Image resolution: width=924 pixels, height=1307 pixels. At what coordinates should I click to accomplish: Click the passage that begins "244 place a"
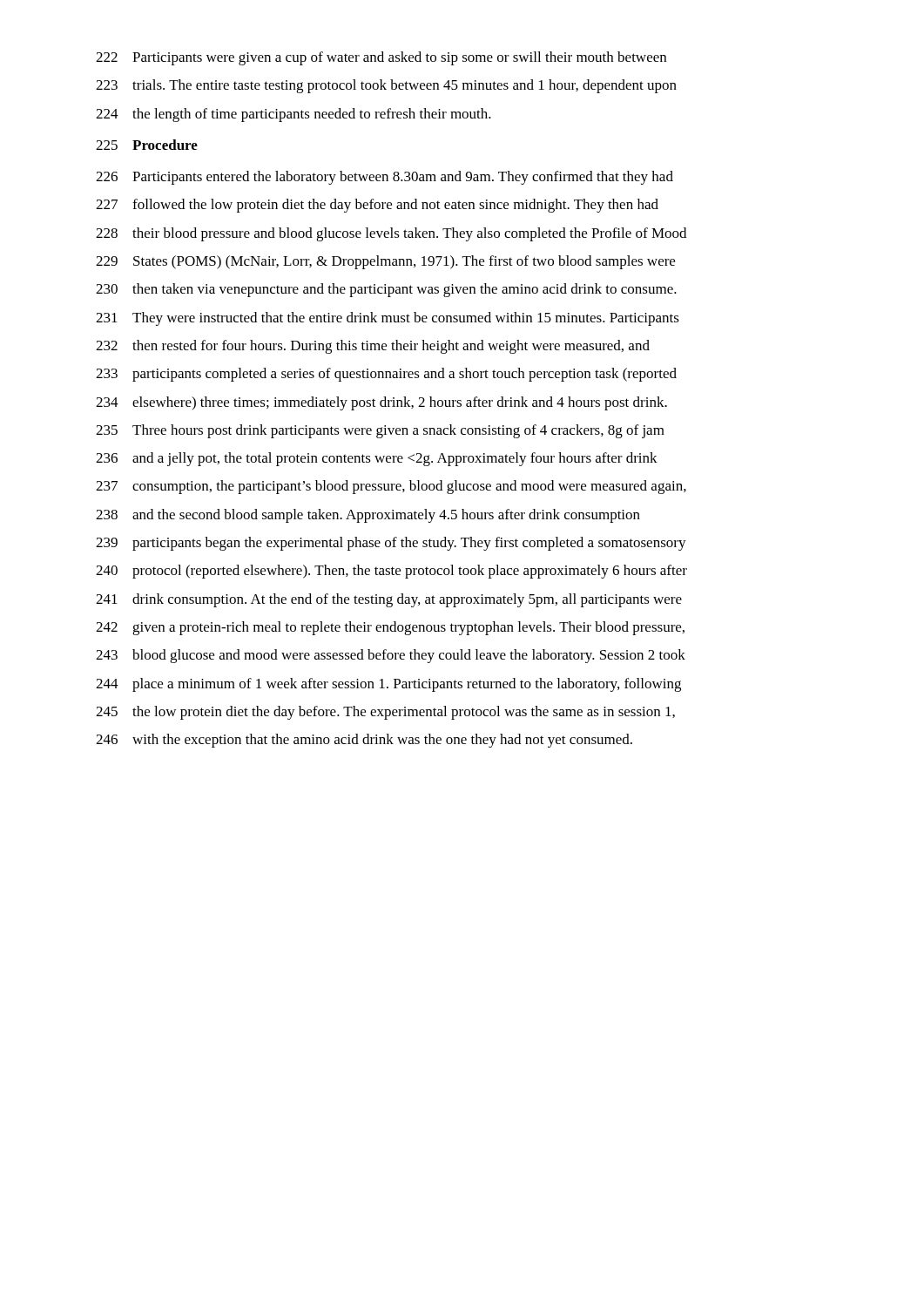(x=389, y=684)
